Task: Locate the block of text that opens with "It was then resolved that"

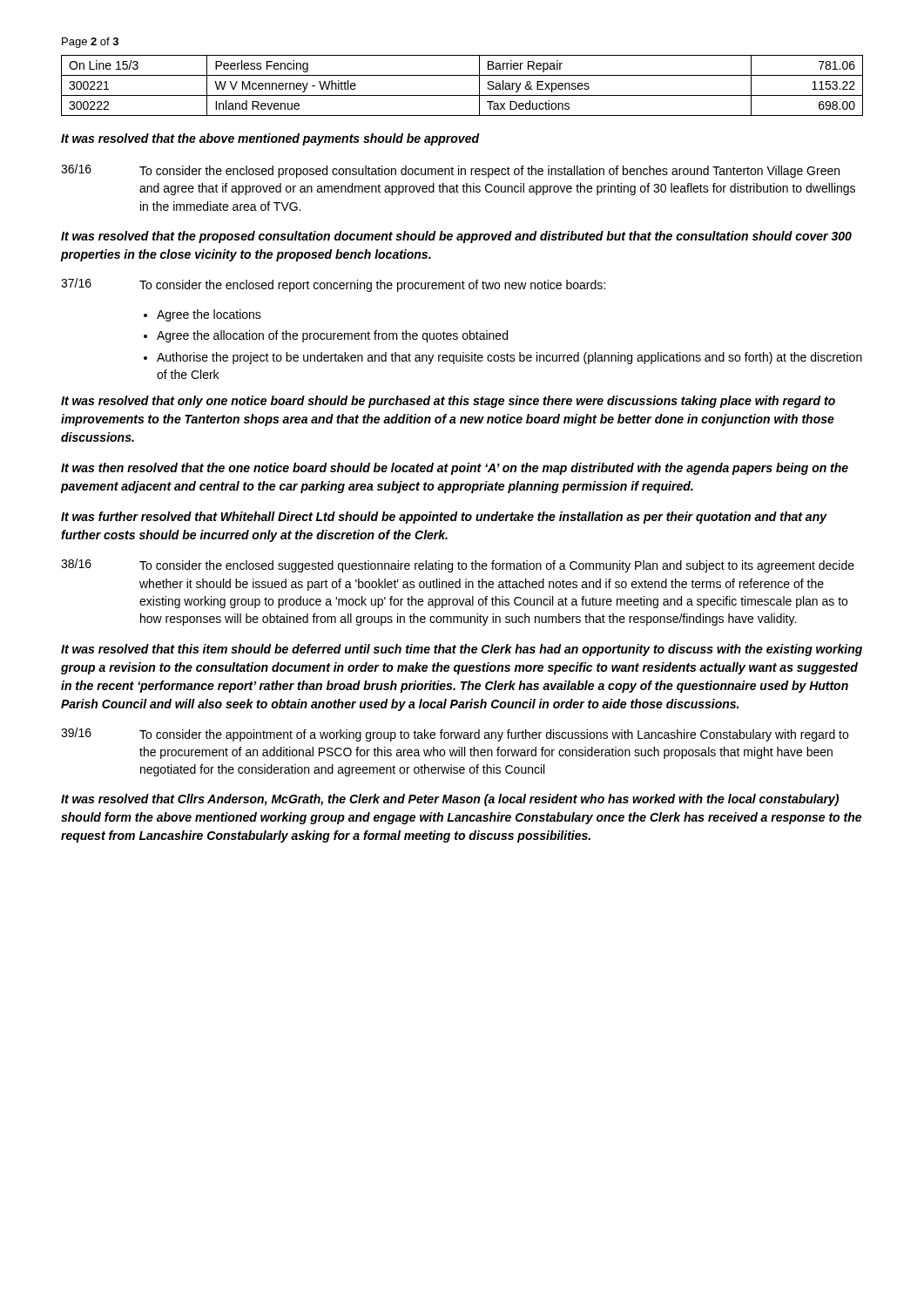Action: 455,477
